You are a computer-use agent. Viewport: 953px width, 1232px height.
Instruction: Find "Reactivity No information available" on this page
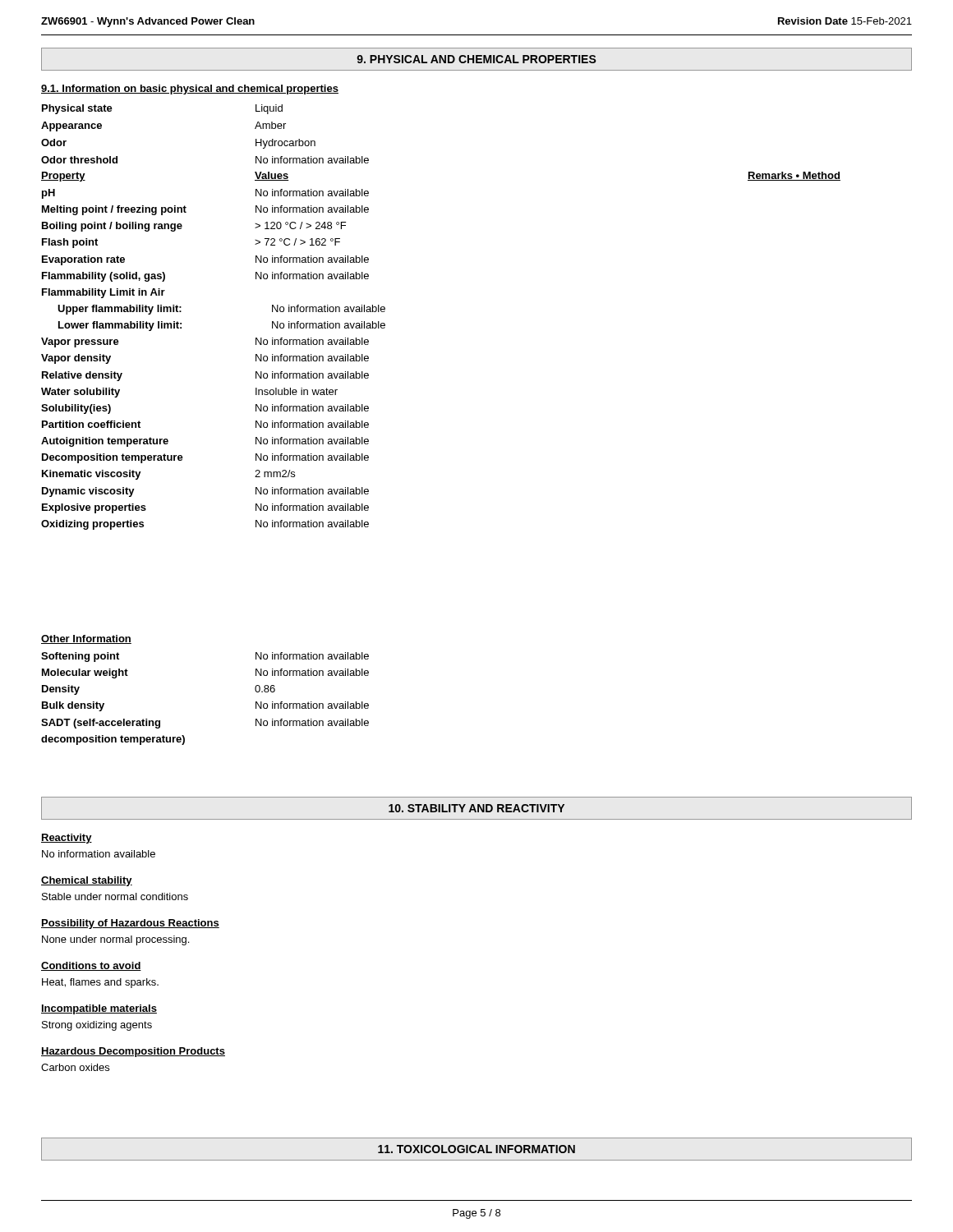coord(98,846)
